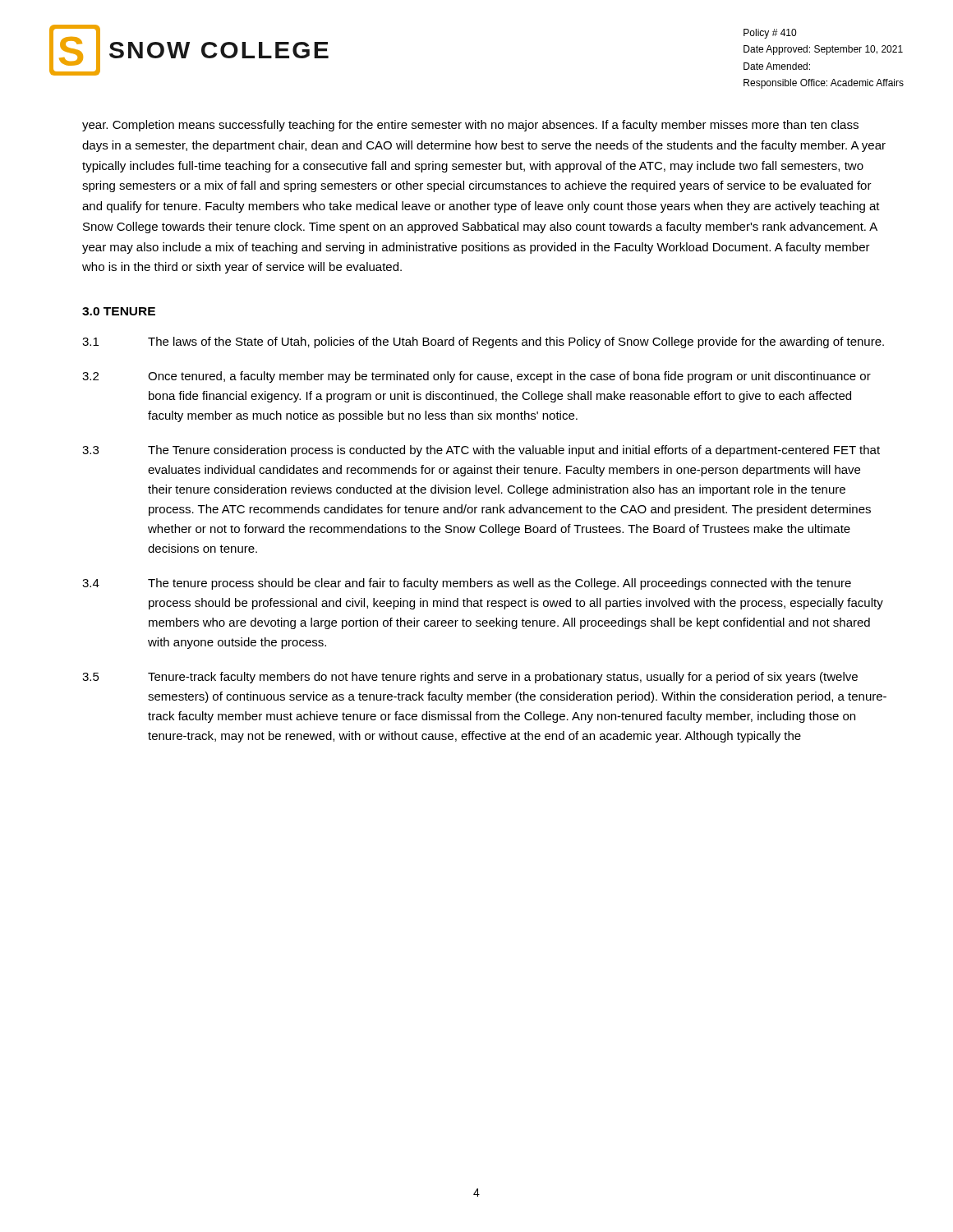This screenshot has height=1232, width=953.
Task: Find the block on this page that starts "3.5 Tenure-track faculty members do"
Action: 485,706
